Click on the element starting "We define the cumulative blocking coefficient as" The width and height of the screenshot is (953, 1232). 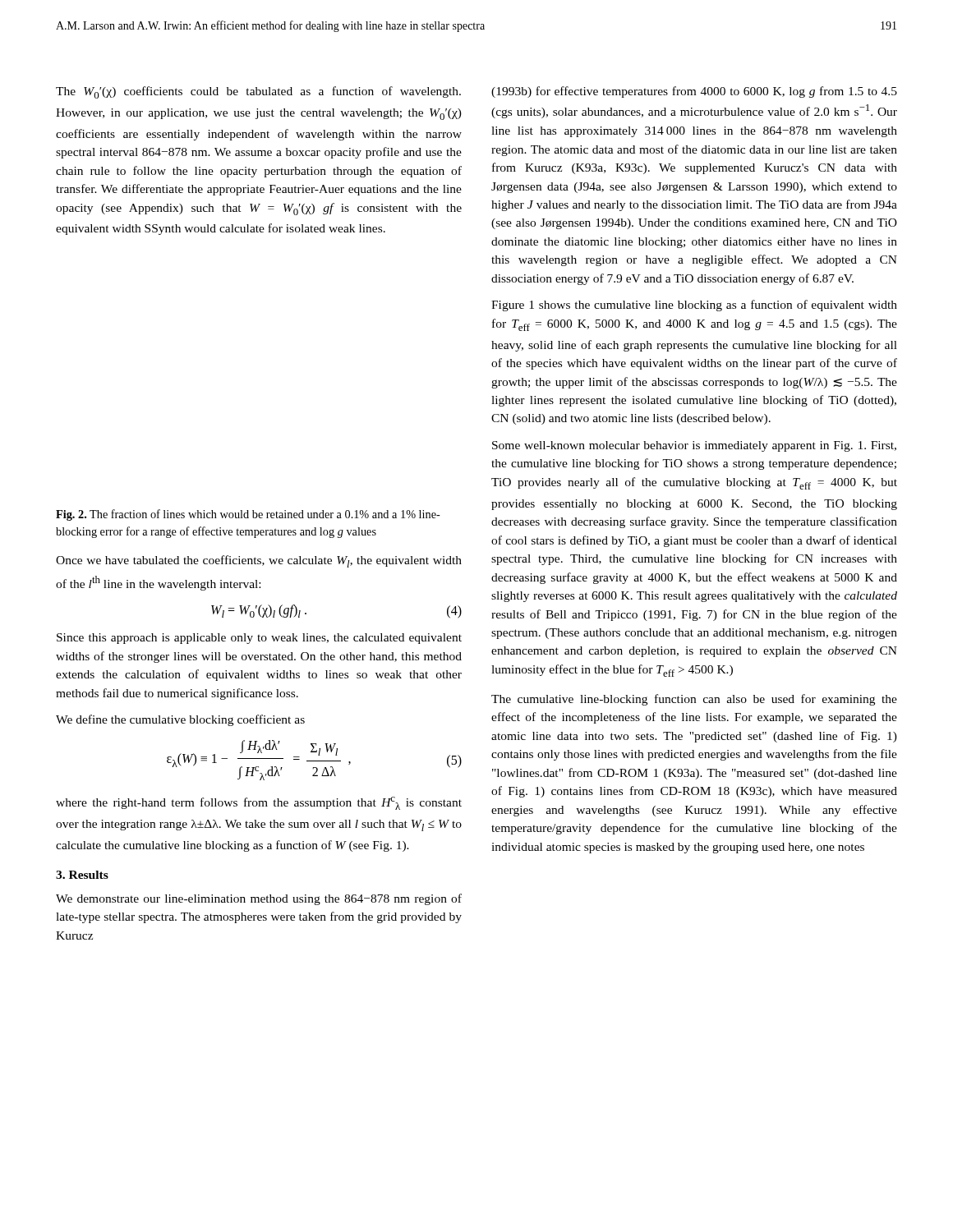(x=180, y=719)
